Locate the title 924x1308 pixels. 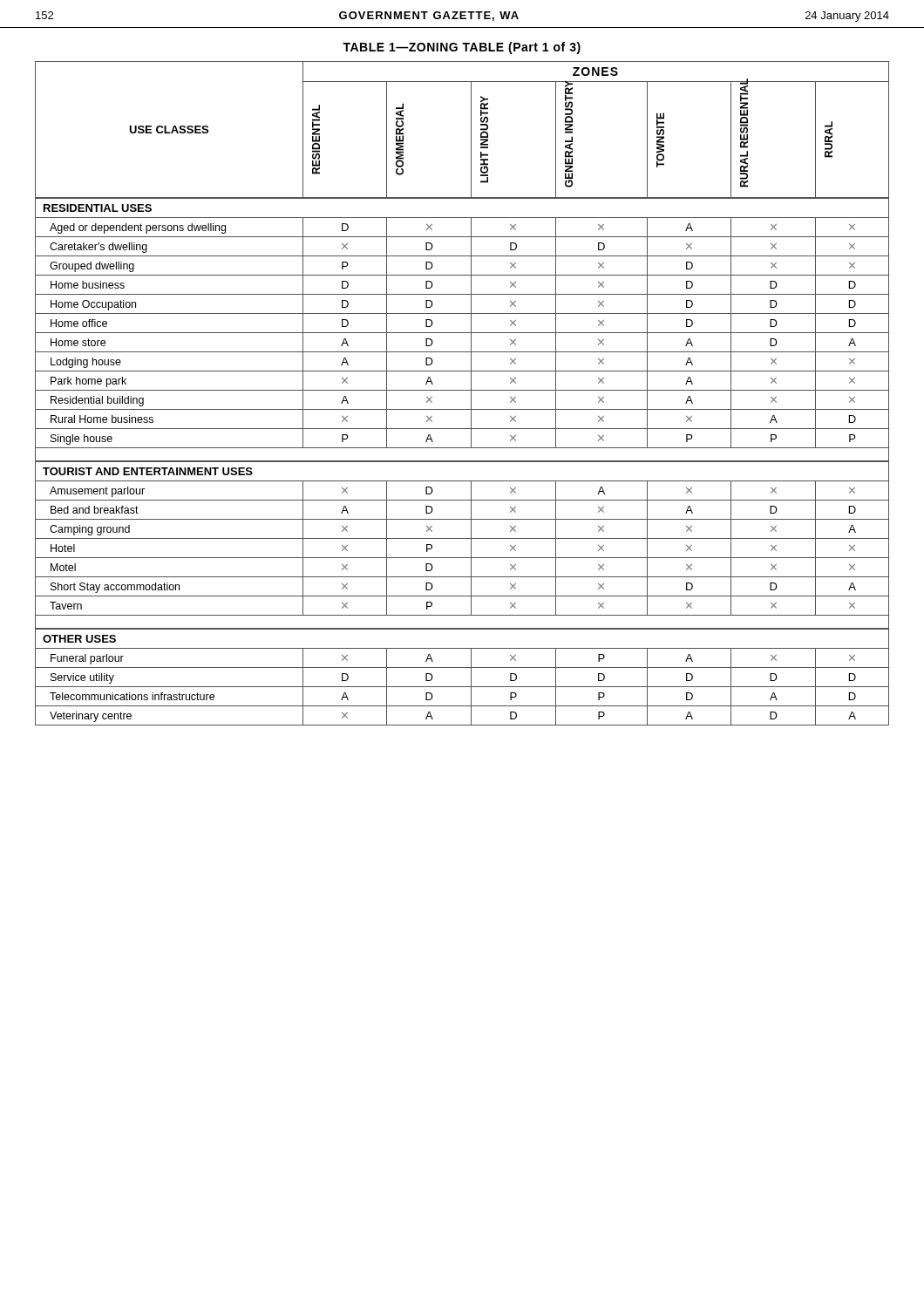(x=462, y=47)
